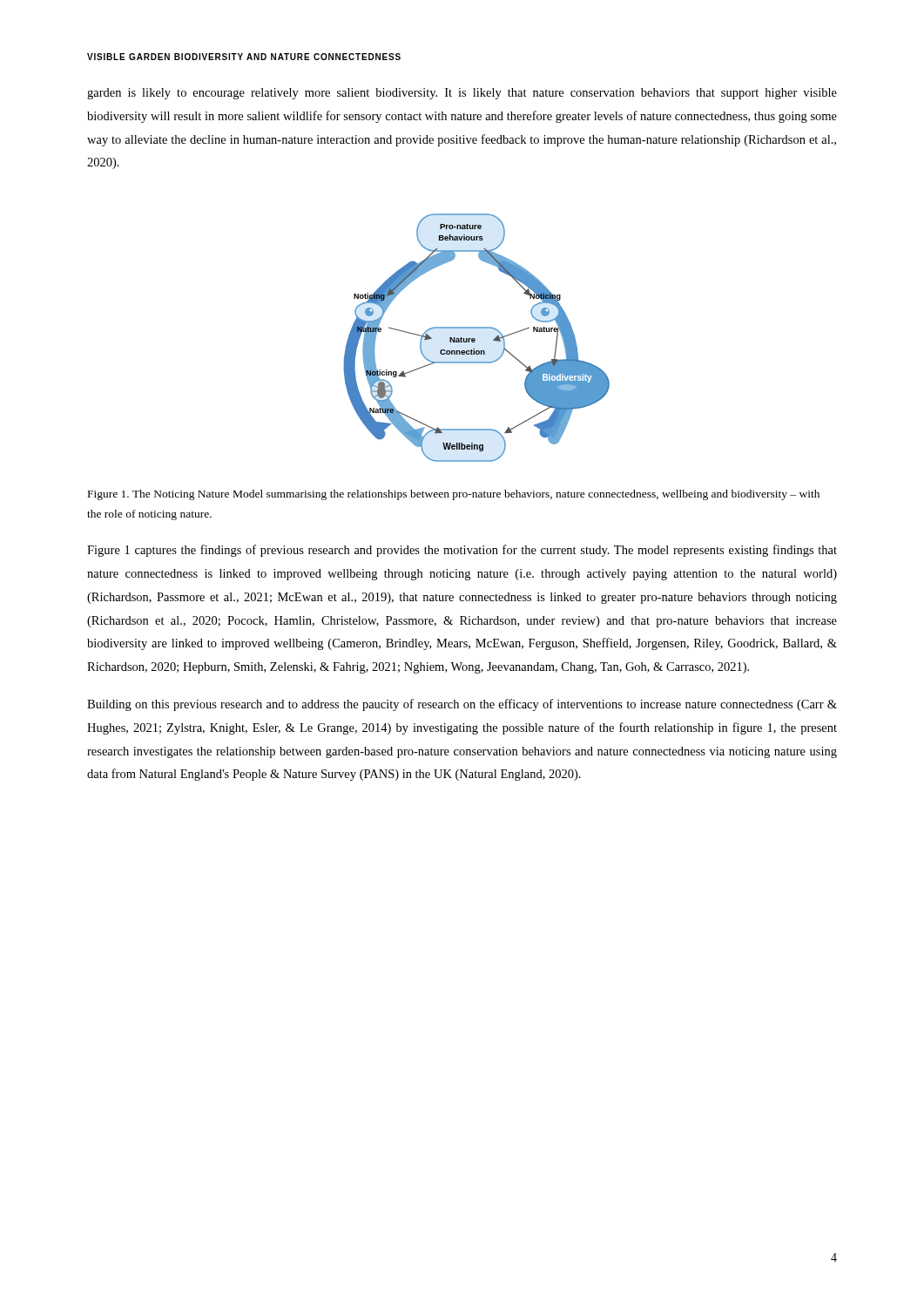Click on the region starting "Figure 1 captures the"
This screenshot has width=924, height=1307.
tap(462, 608)
